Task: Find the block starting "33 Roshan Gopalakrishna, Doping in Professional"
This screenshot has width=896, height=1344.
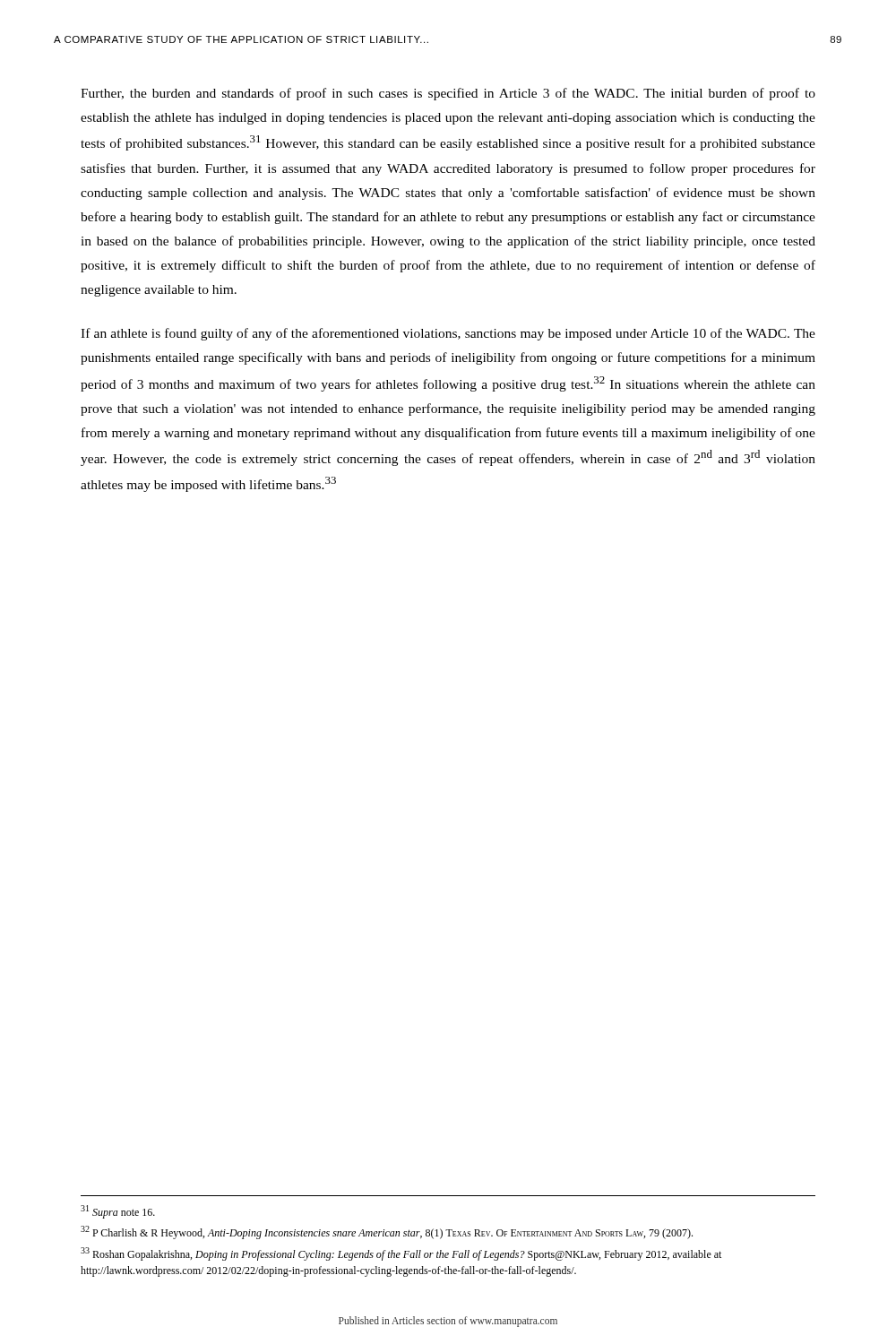Action: click(x=401, y=1261)
